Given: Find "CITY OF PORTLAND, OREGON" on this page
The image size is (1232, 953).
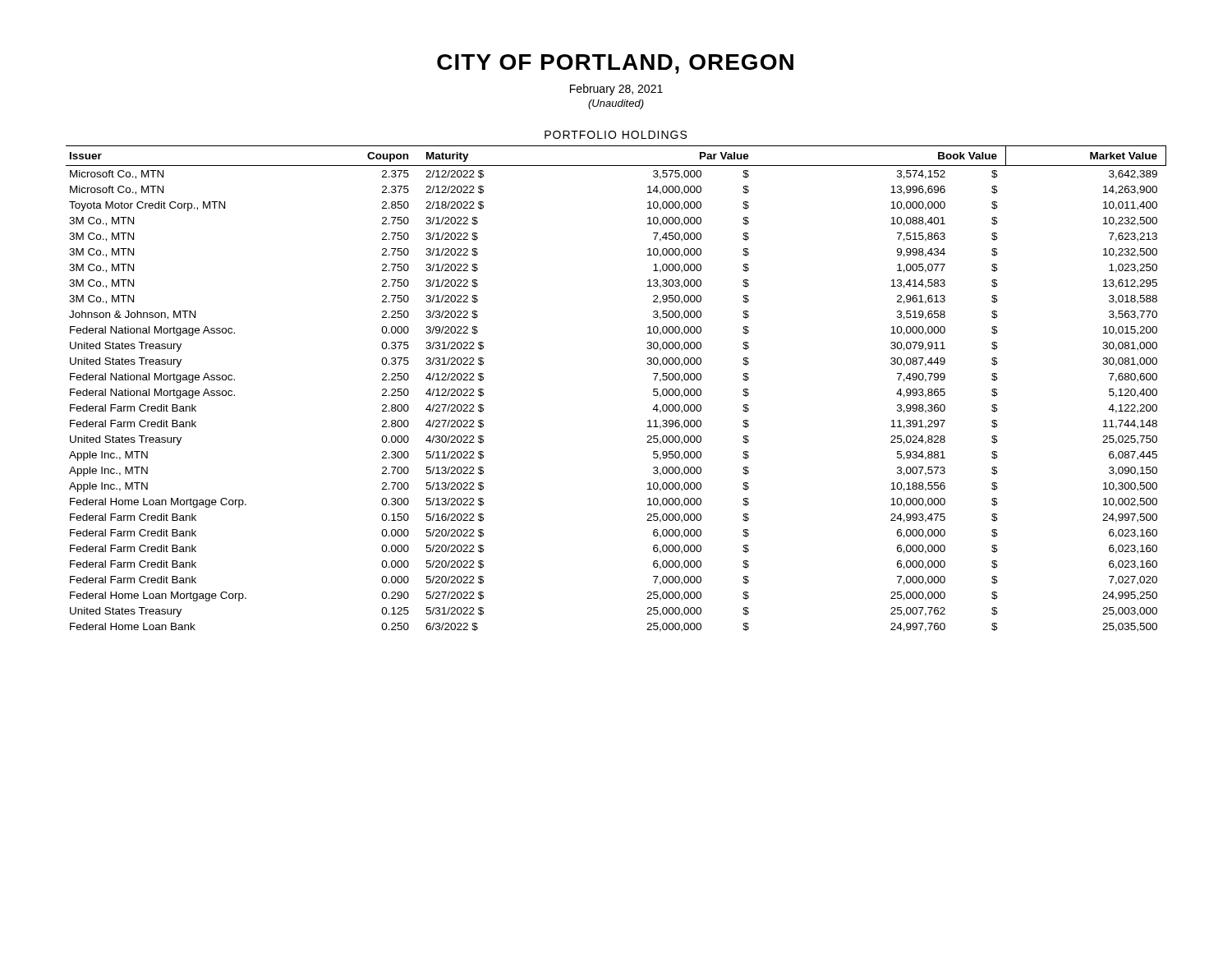Looking at the screenshot, I should click(616, 62).
